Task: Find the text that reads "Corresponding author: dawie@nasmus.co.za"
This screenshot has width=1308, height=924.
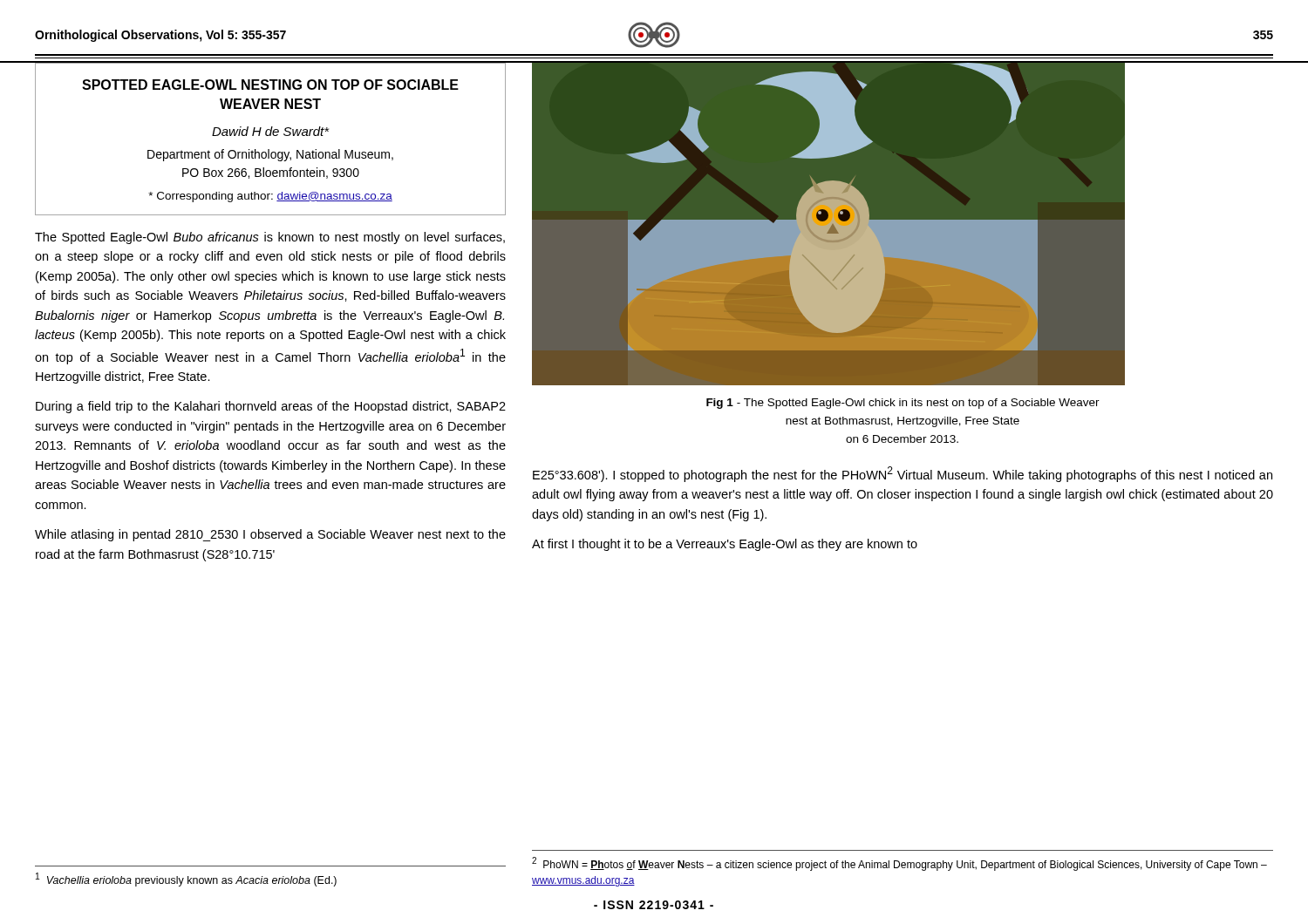Action: pos(270,196)
